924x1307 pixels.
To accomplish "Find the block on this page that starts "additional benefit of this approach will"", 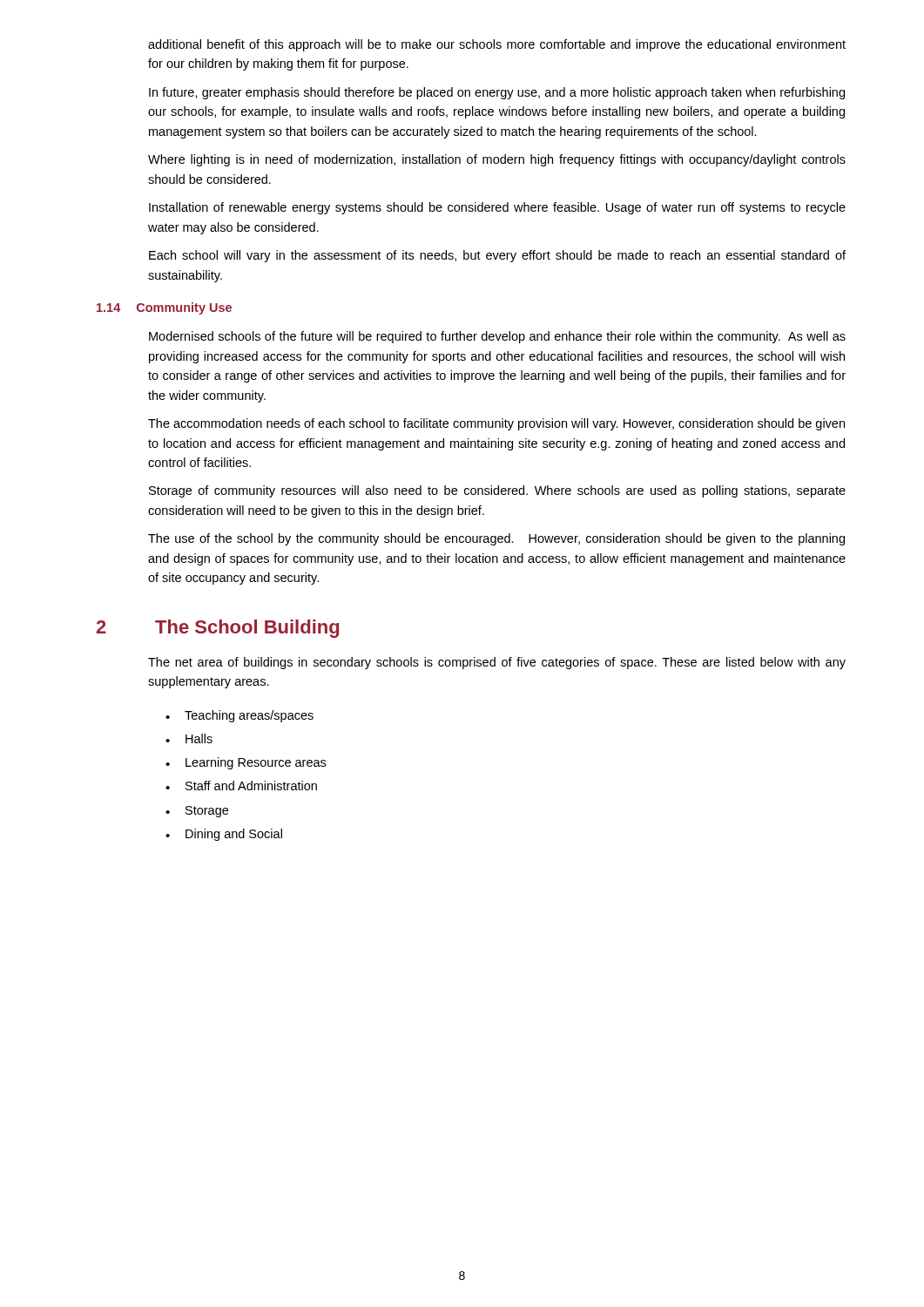I will 497,54.
